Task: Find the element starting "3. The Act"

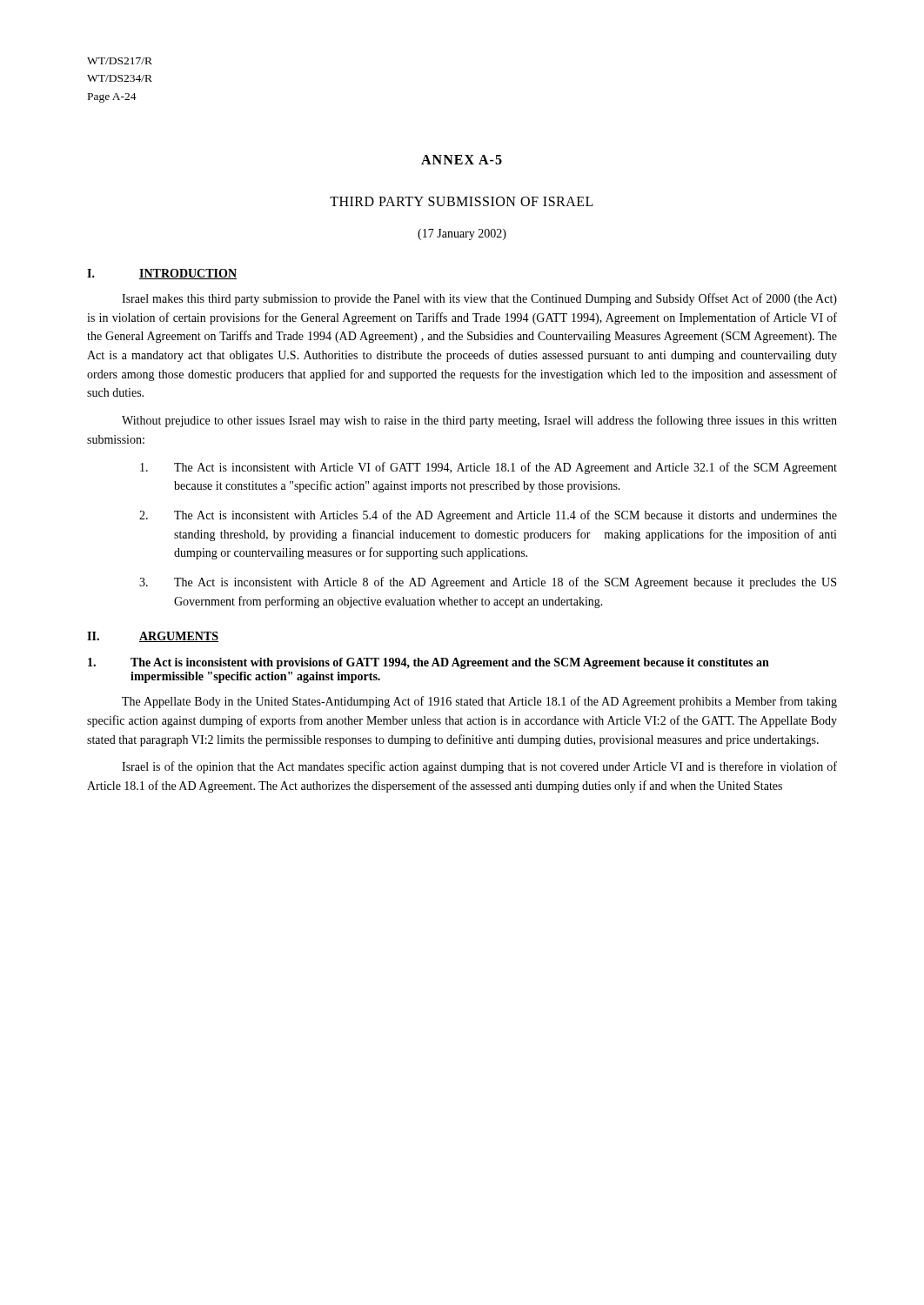Action: (488, 592)
